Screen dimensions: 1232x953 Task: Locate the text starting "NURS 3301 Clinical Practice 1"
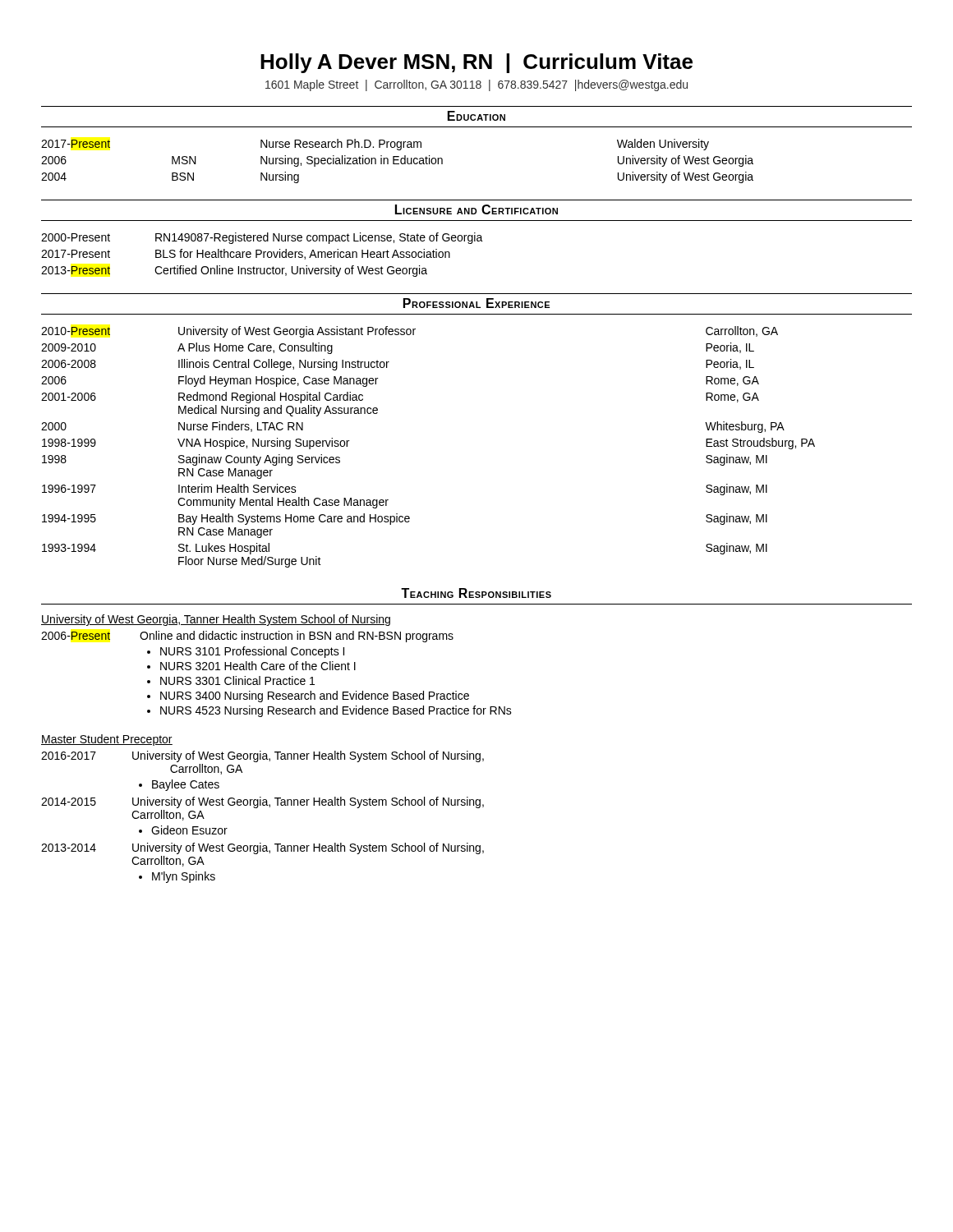[x=237, y=681]
